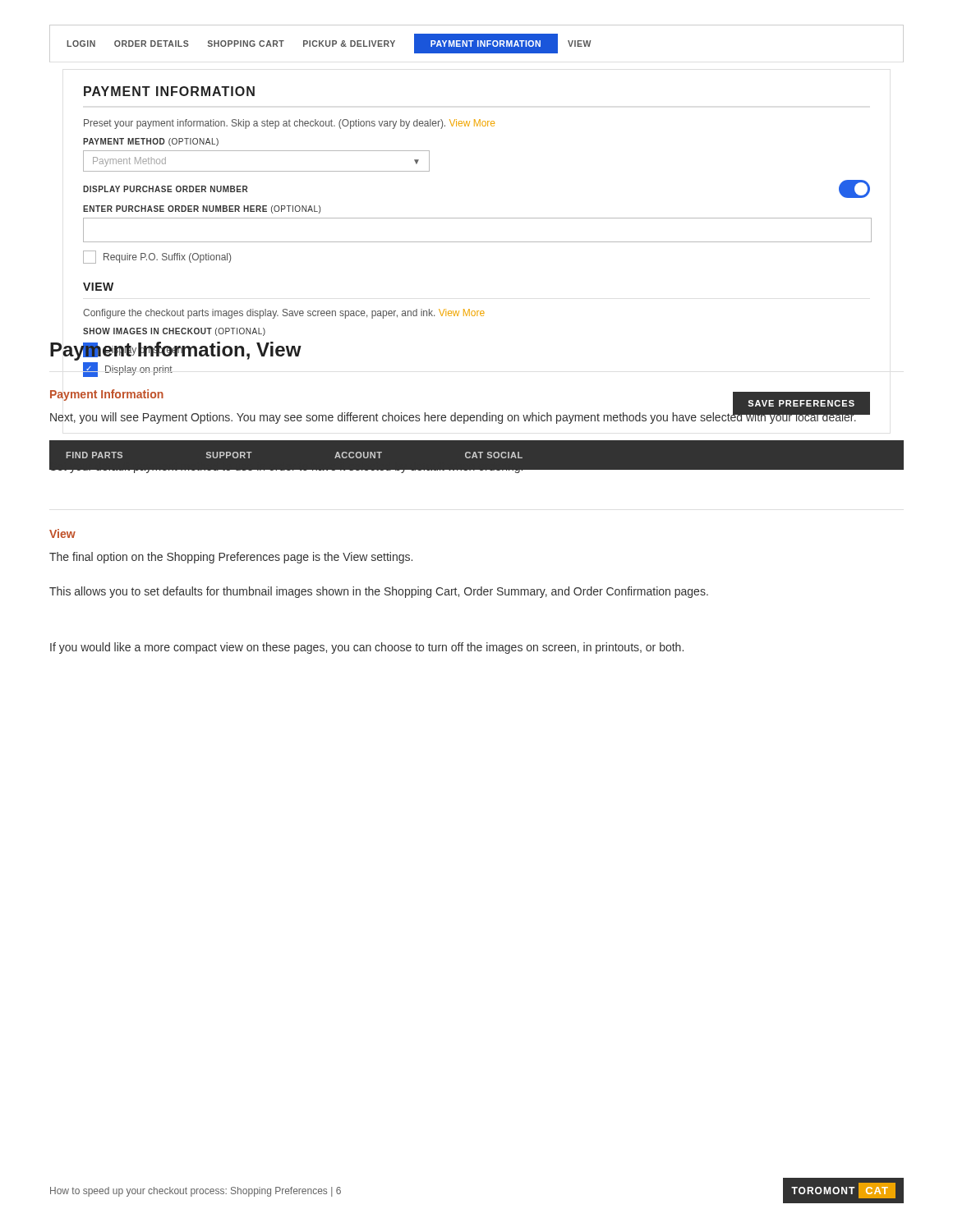Screen dimensions: 1232x953
Task: Select the section header containing "Payment Information"
Action: (106, 394)
